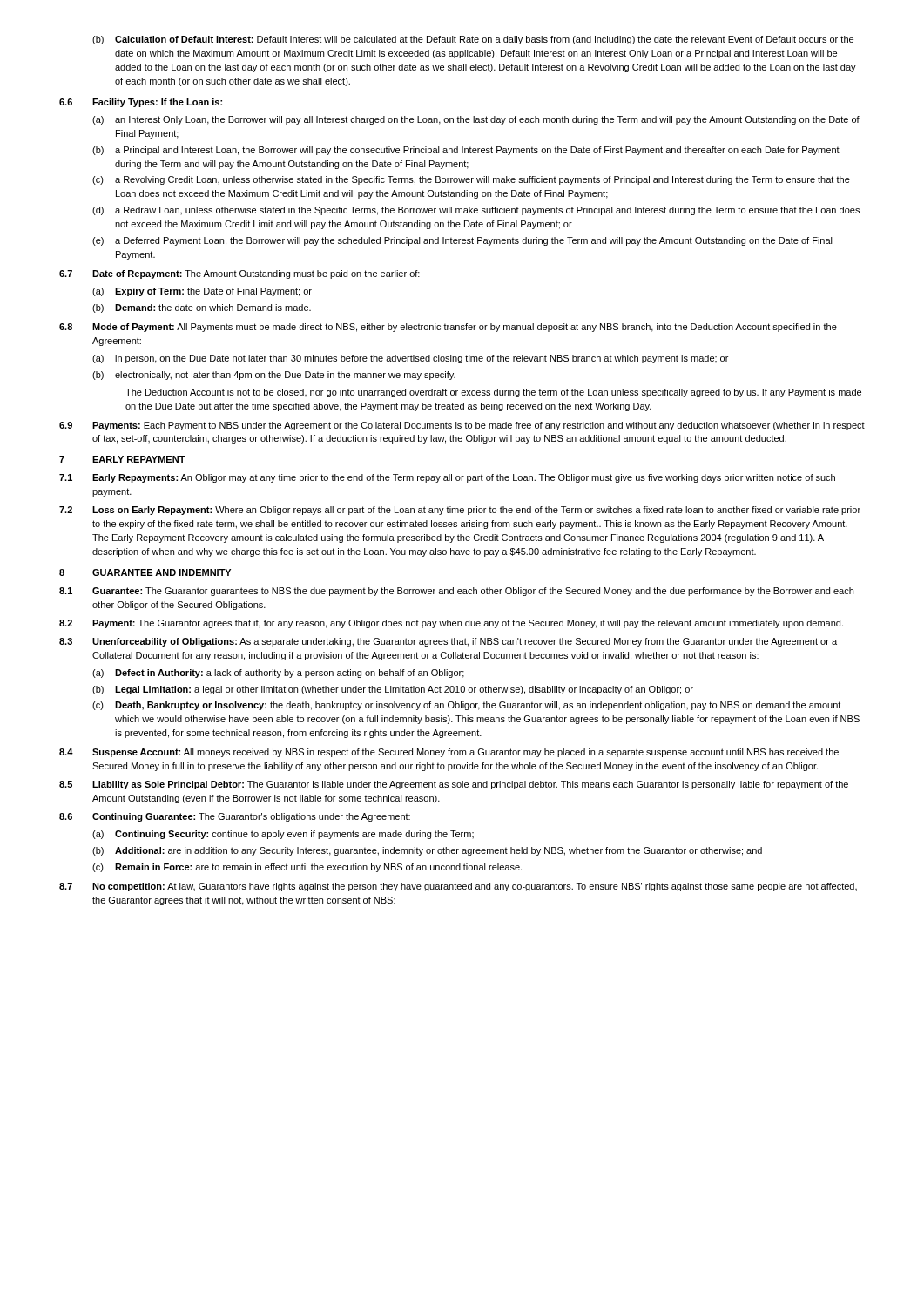This screenshot has height=1307, width=924.
Task: Point to the passage starting "(b) Legal Limitation: a legal or other limitation"
Action: (x=479, y=690)
